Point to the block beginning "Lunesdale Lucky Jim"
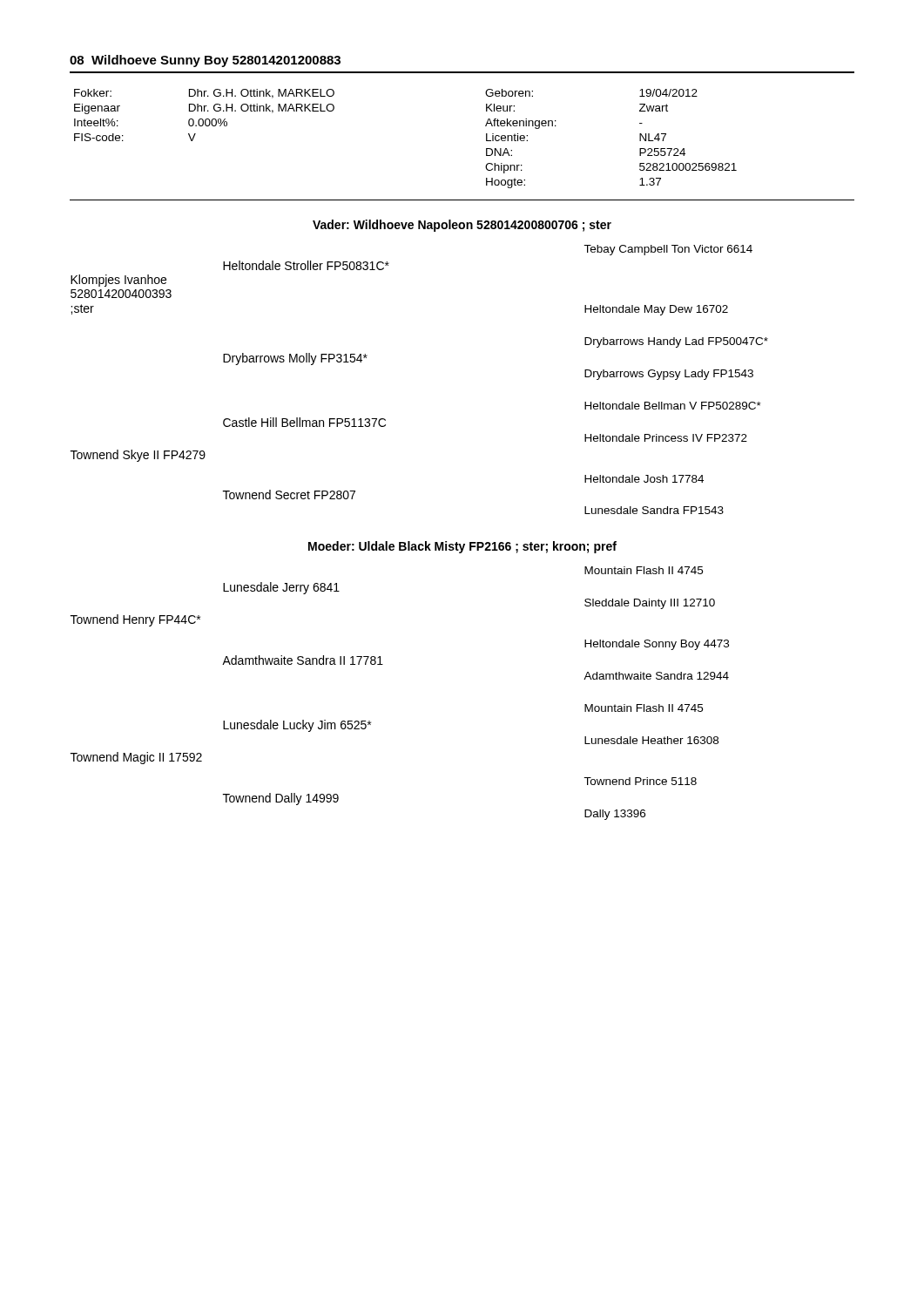Viewport: 924px width, 1307px height. (x=312, y=725)
